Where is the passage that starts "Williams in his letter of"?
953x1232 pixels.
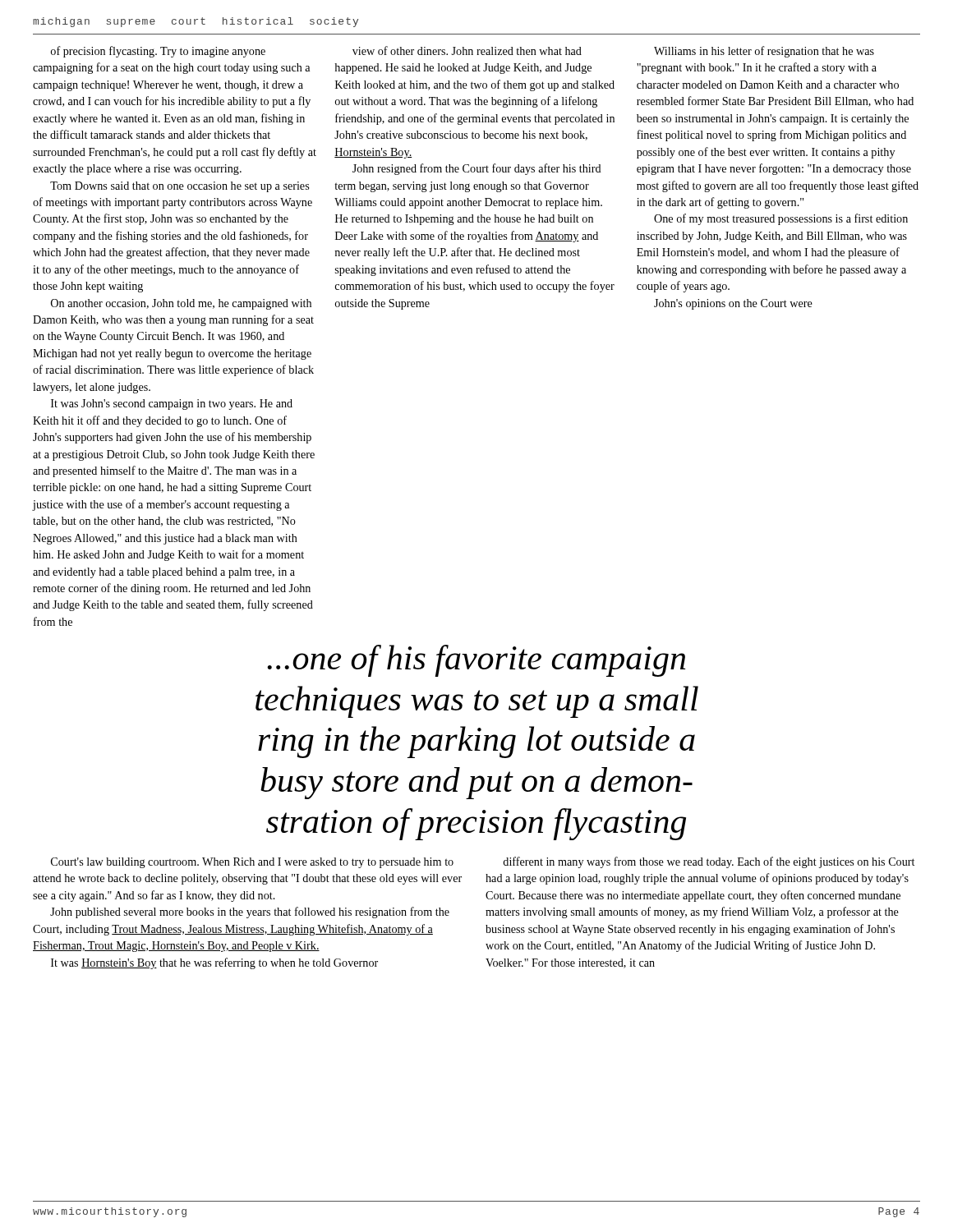[x=778, y=177]
